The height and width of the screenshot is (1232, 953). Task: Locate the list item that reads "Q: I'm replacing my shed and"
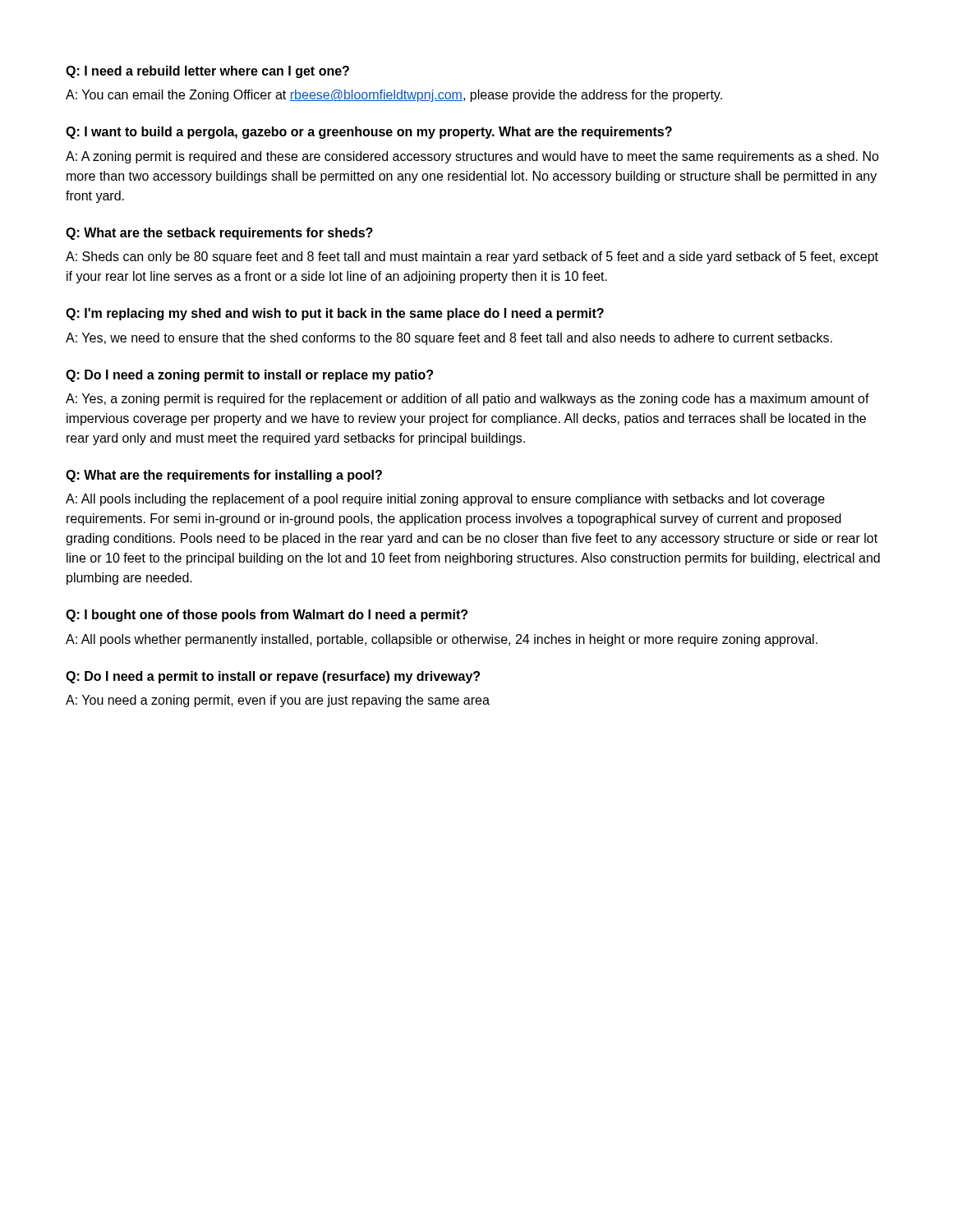476,326
